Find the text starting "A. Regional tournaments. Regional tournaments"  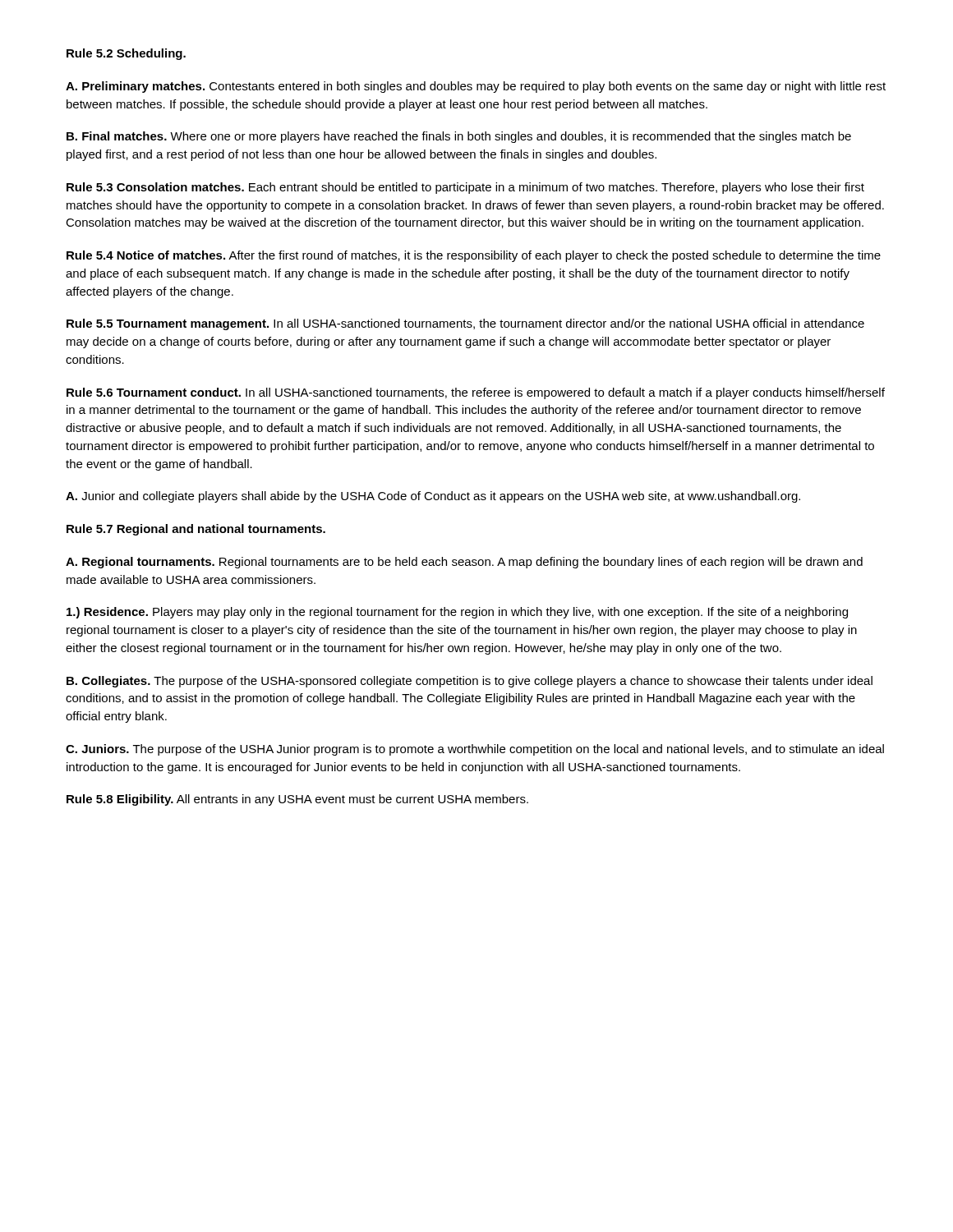tap(464, 570)
